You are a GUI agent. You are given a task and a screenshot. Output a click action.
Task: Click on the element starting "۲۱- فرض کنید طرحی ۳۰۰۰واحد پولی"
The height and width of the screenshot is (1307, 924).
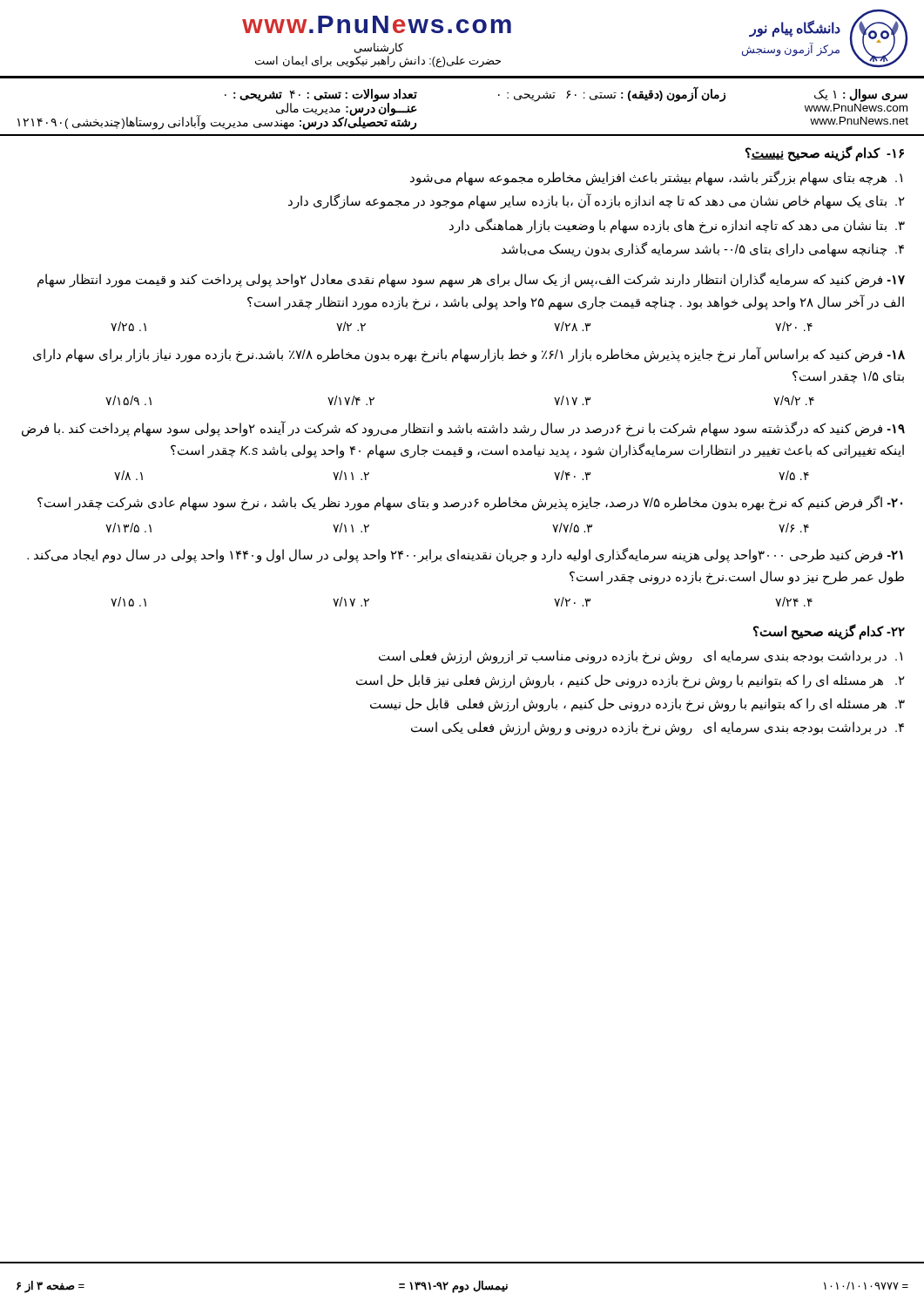pos(466,566)
